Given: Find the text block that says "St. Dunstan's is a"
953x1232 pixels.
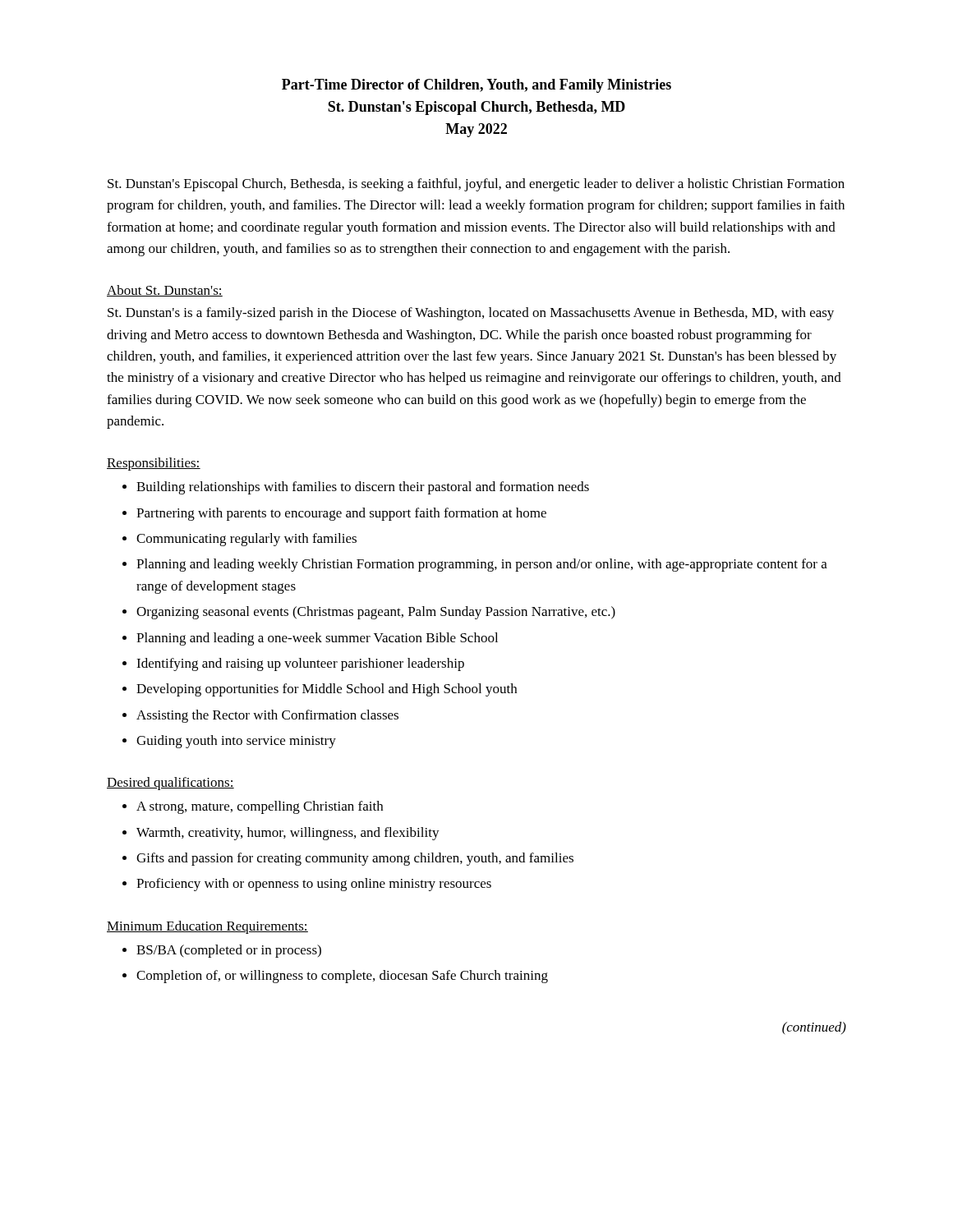Looking at the screenshot, I should tap(474, 367).
